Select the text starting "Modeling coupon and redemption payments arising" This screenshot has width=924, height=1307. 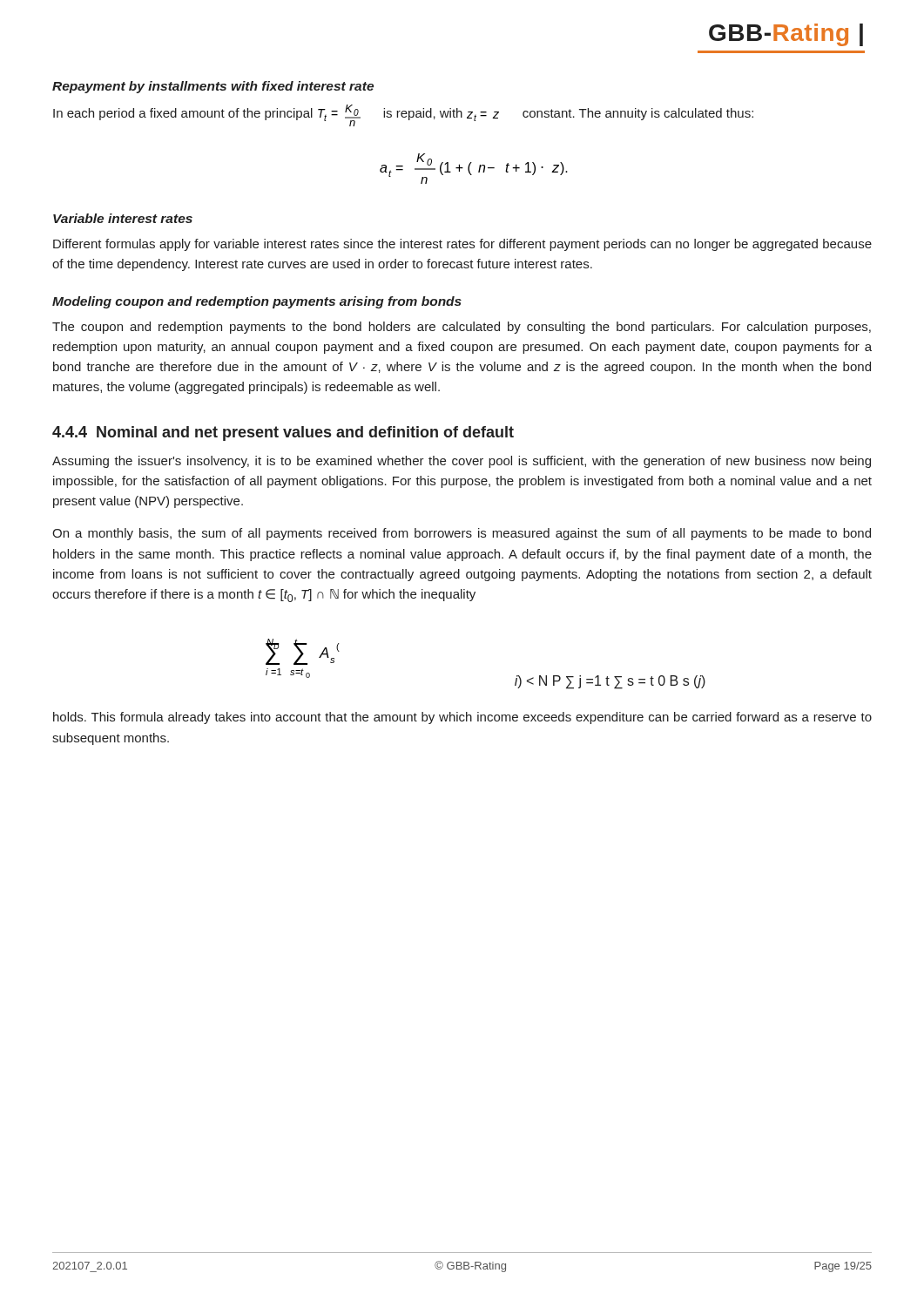point(257,301)
